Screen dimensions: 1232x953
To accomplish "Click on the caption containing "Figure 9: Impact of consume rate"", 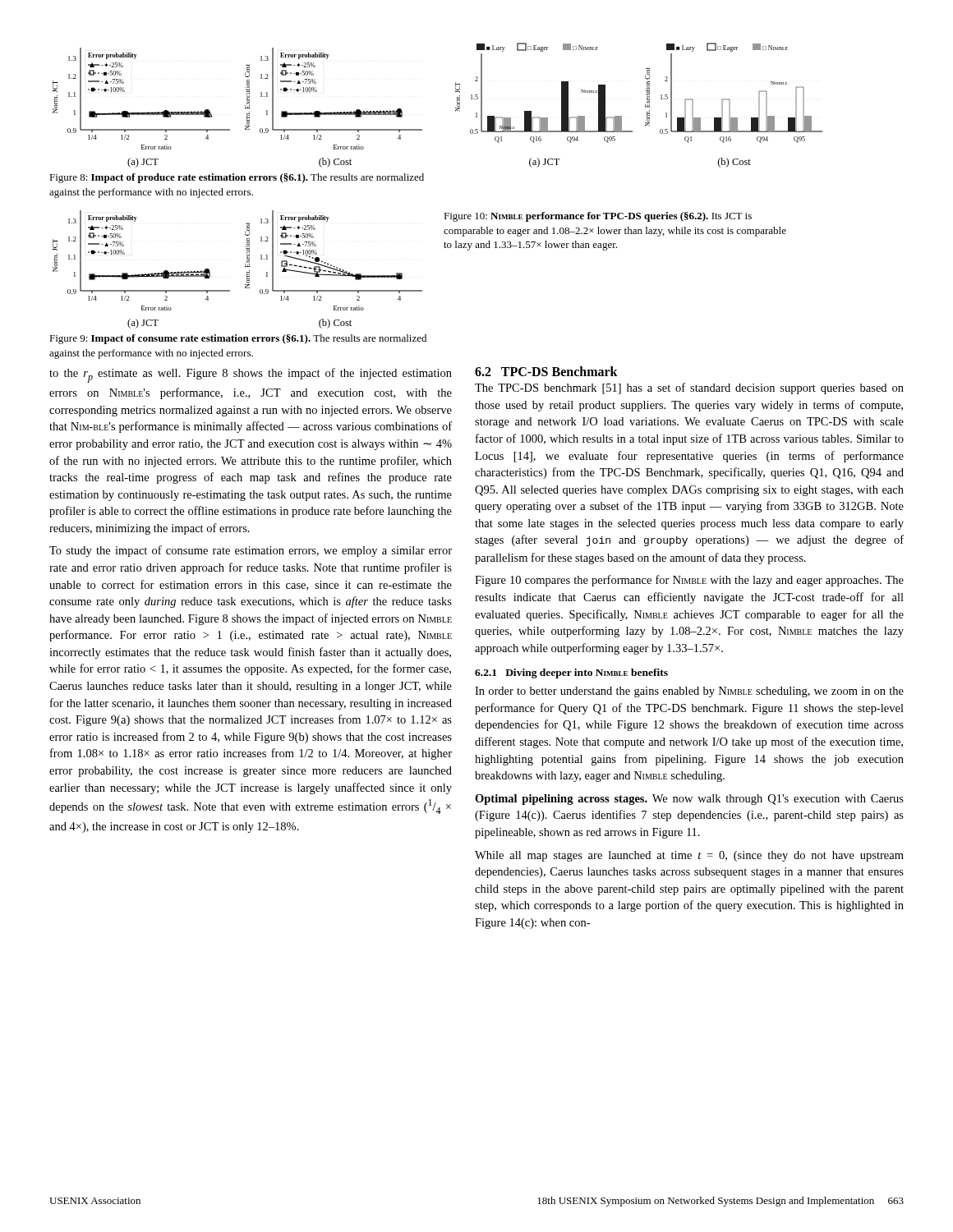I will 238,345.
